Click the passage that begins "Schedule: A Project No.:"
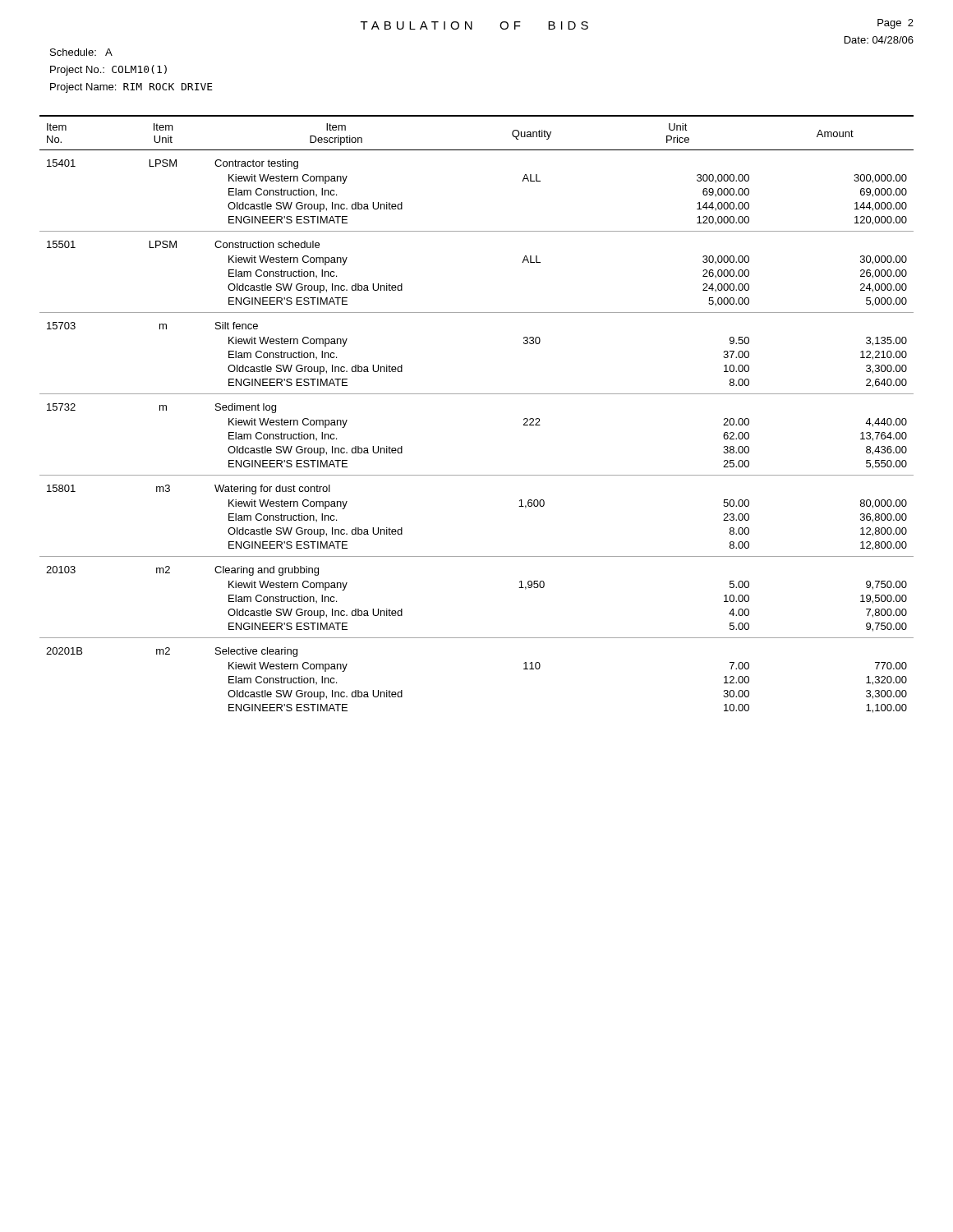 tap(131, 69)
